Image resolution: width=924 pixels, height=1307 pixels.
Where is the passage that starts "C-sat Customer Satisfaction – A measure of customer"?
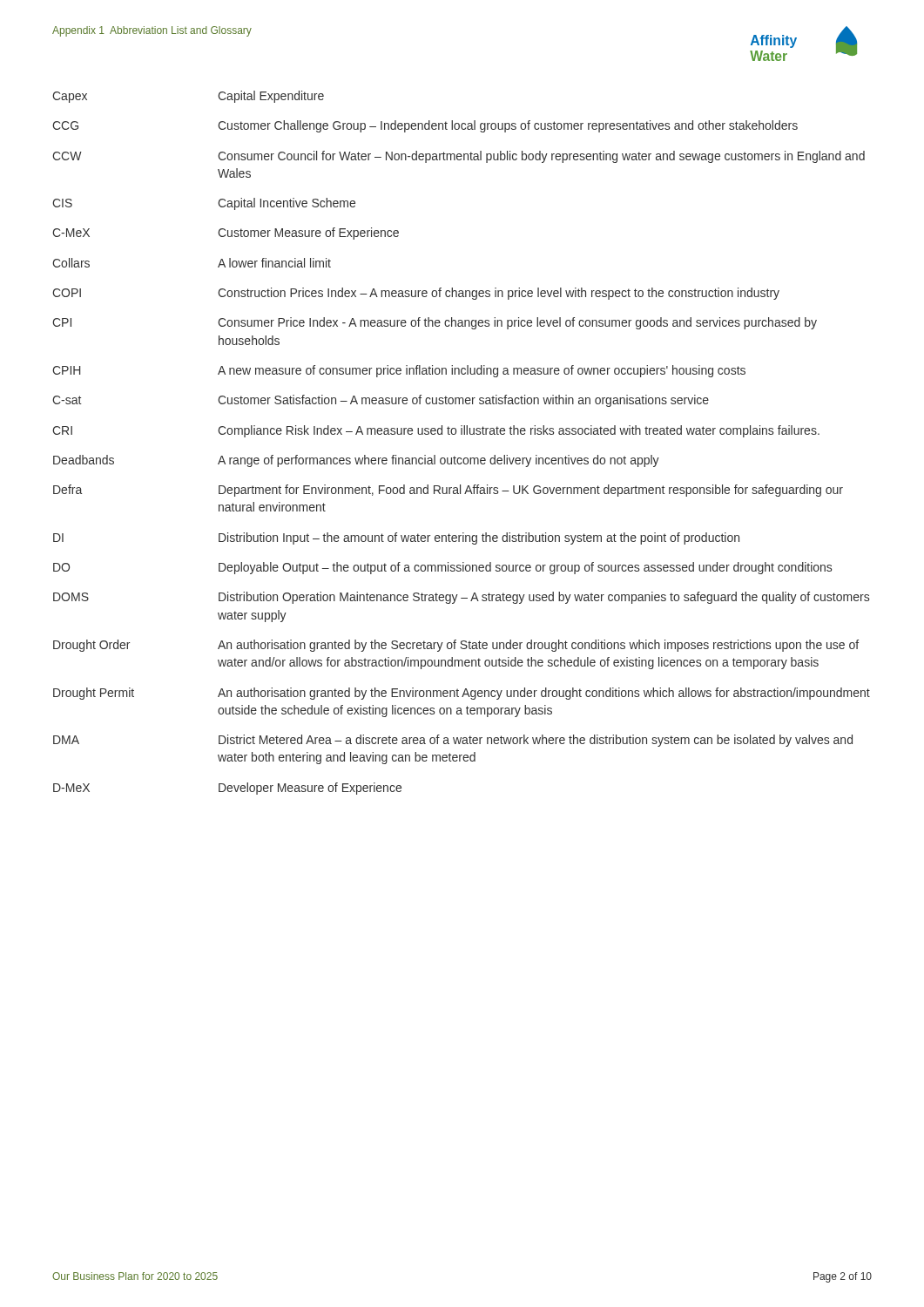coord(462,400)
